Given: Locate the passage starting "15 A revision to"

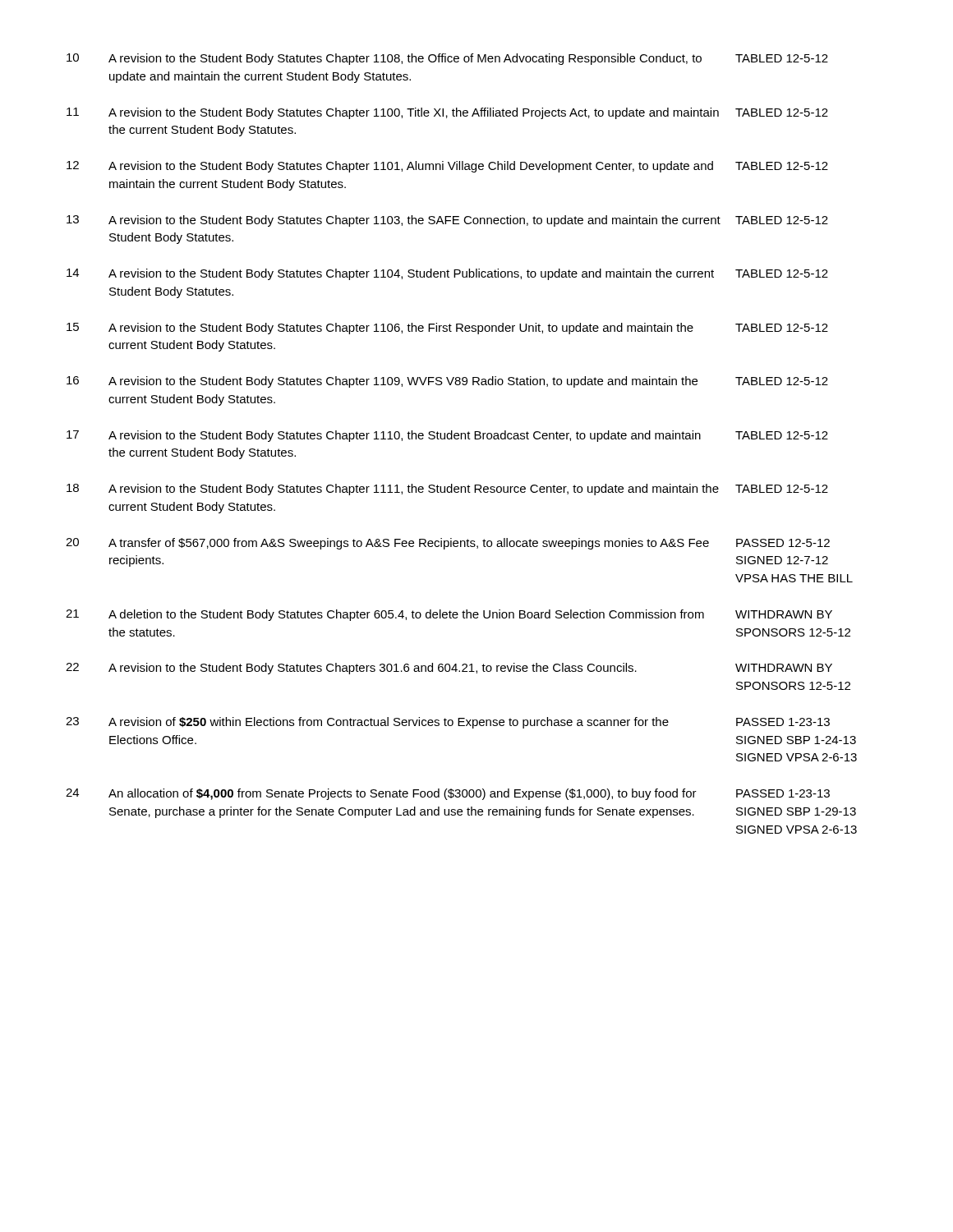Looking at the screenshot, I should coord(476,336).
